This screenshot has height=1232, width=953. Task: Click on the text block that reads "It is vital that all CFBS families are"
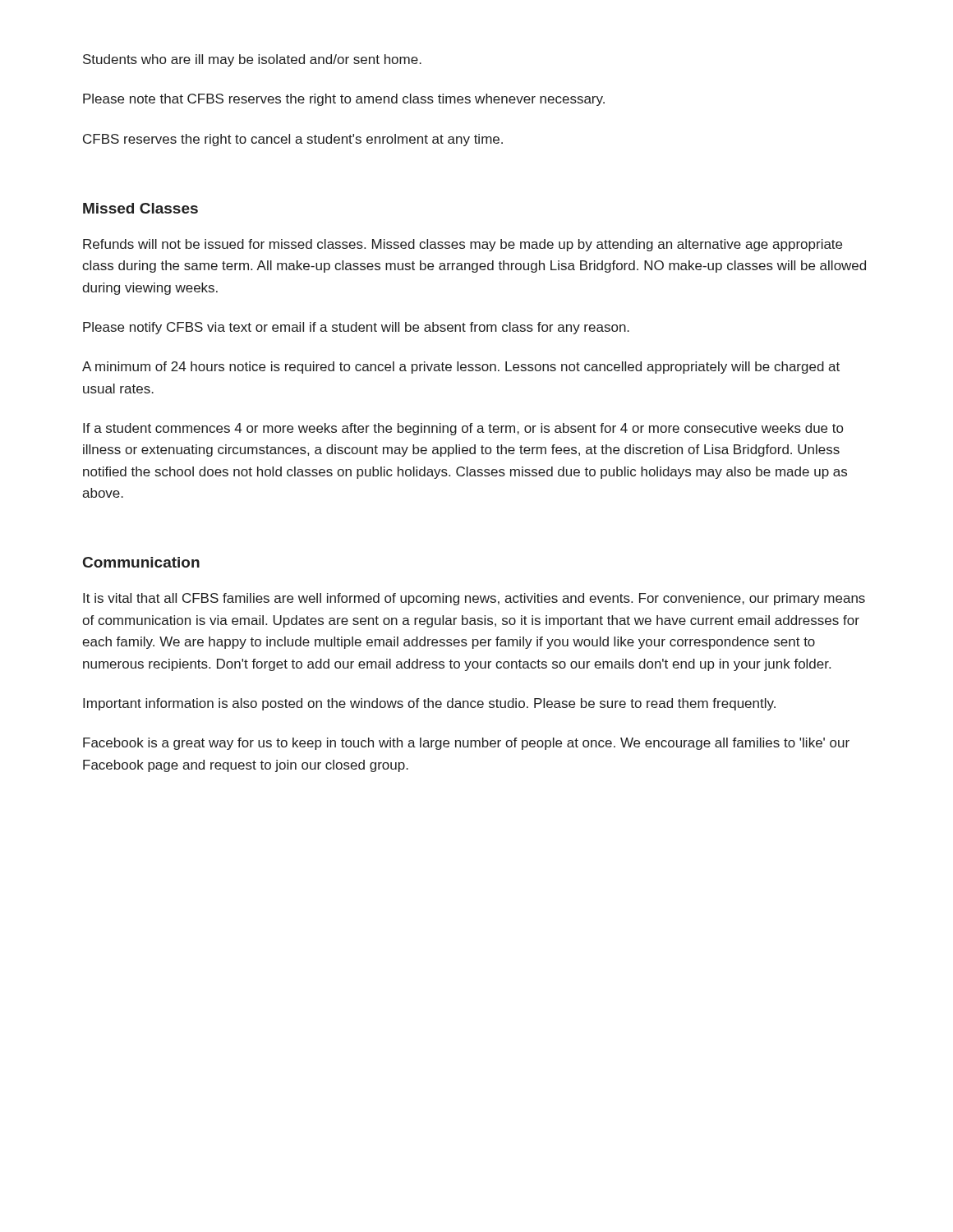coord(474,631)
